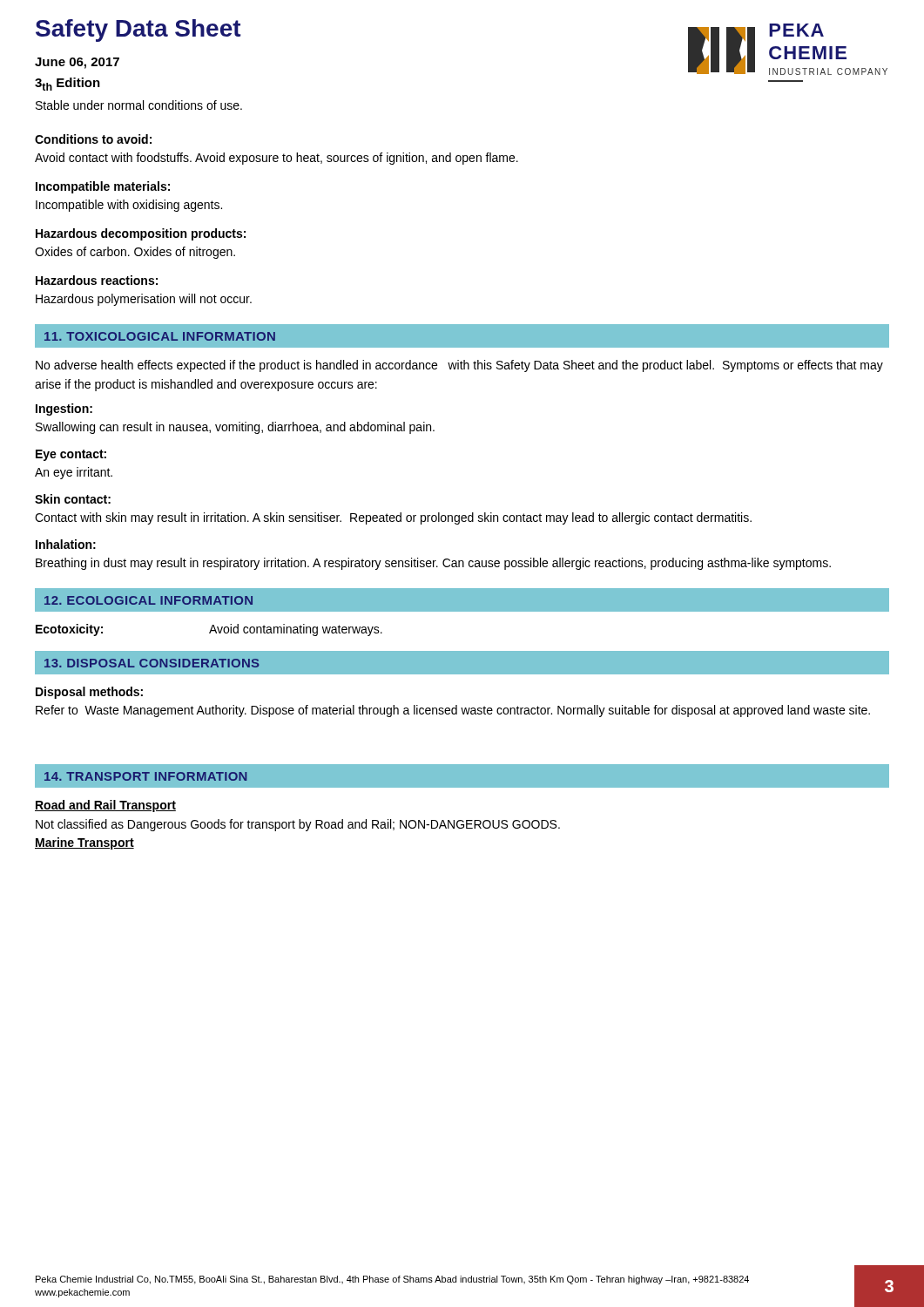The width and height of the screenshot is (924, 1307).
Task: Point to the text starting "13. DISPOSAL CONSIDERATIONS"
Action: click(x=152, y=662)
